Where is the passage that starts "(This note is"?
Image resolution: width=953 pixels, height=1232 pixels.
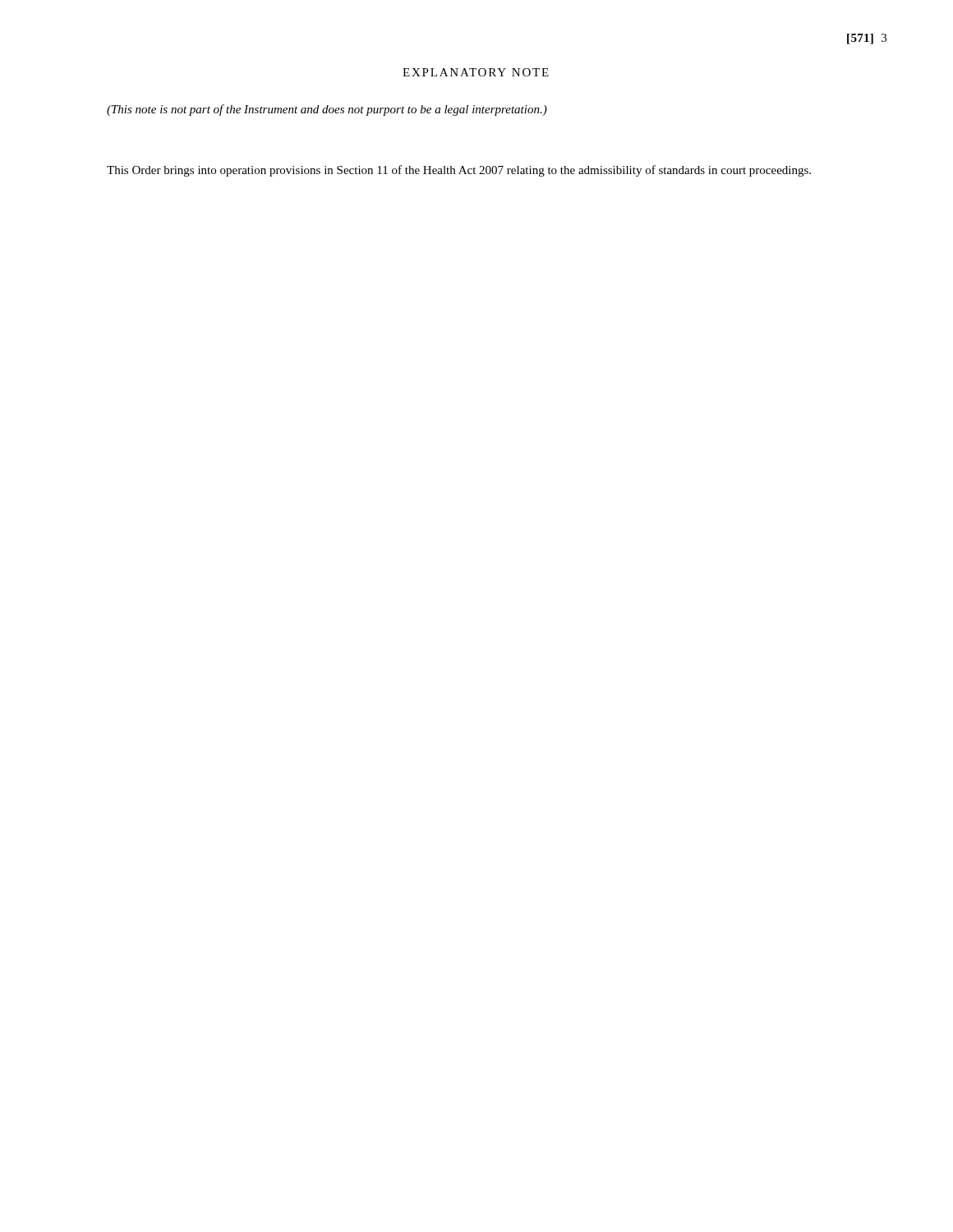pyautogui.click(x=327, y=109)
